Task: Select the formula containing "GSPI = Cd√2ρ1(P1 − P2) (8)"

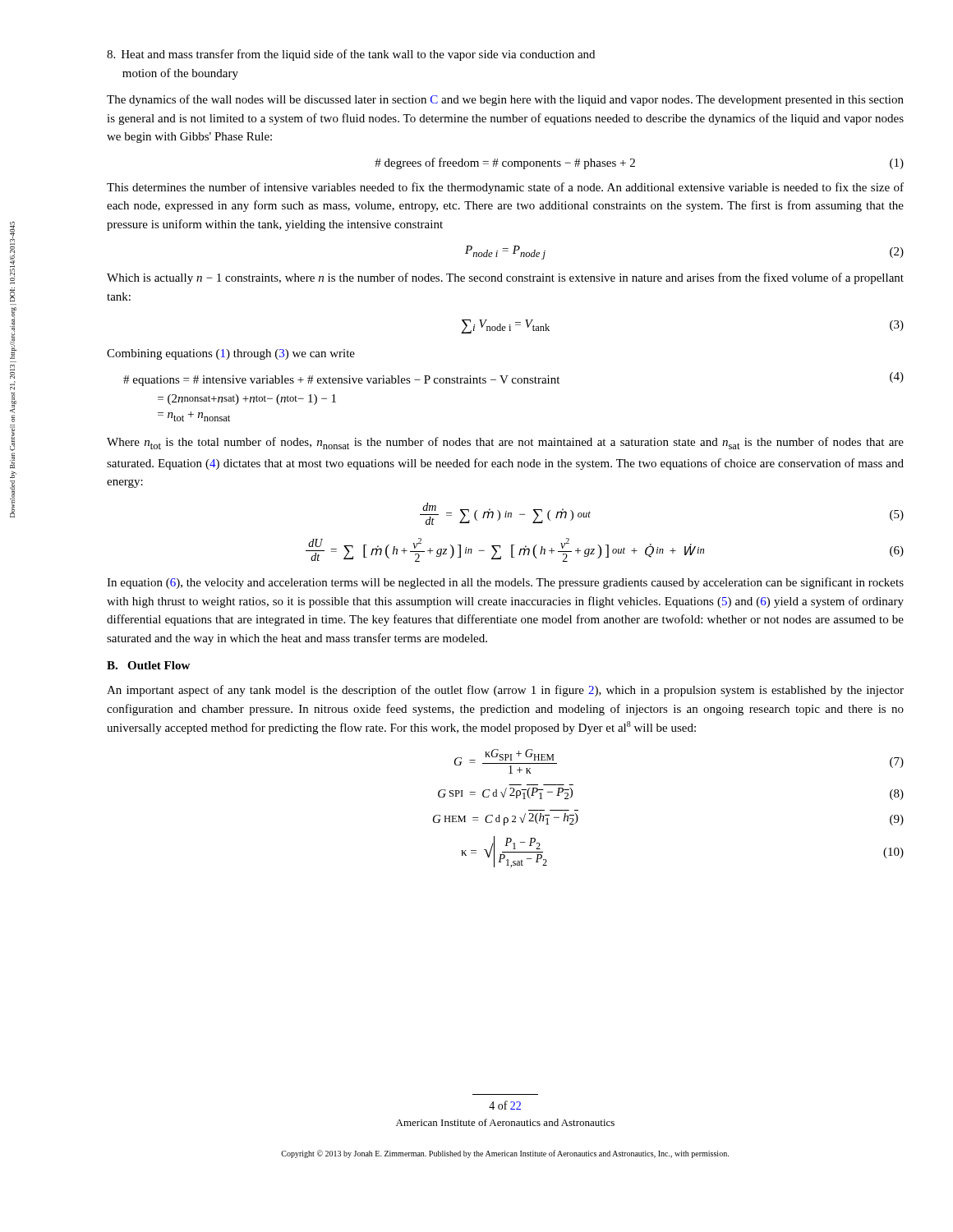Action: click(x=504, y=794)
